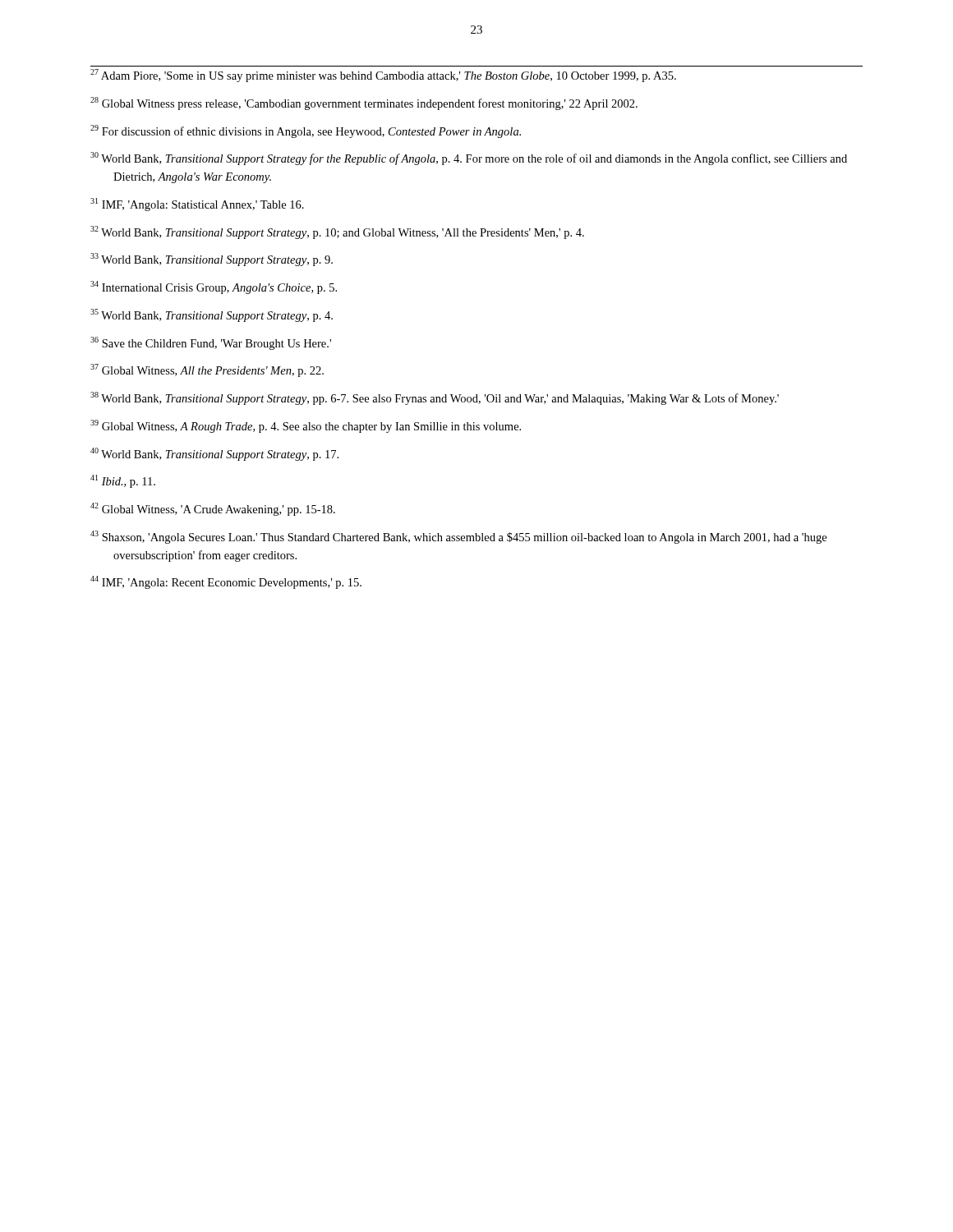Image resolution: width=953 pixels, height=1232 pixels.
Task: Point to "31 IMF, 'Angola: Statistical Annex,' Table 16."
Action: (197, 204)
